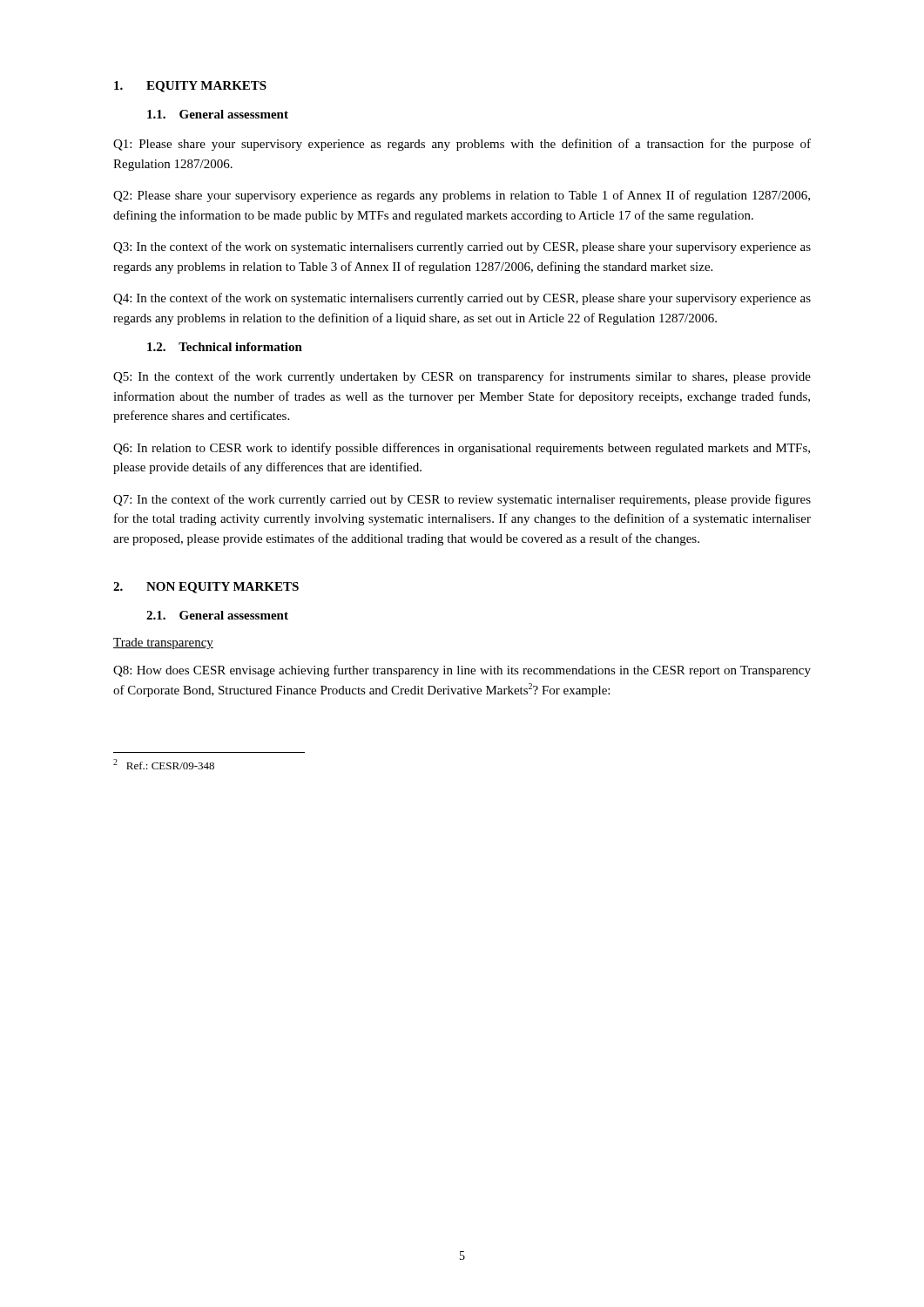This screenshot has height=1307, width=924.
Task: Select the section header with the text "1.1. General assessment"
Action: tap(217, 114)
